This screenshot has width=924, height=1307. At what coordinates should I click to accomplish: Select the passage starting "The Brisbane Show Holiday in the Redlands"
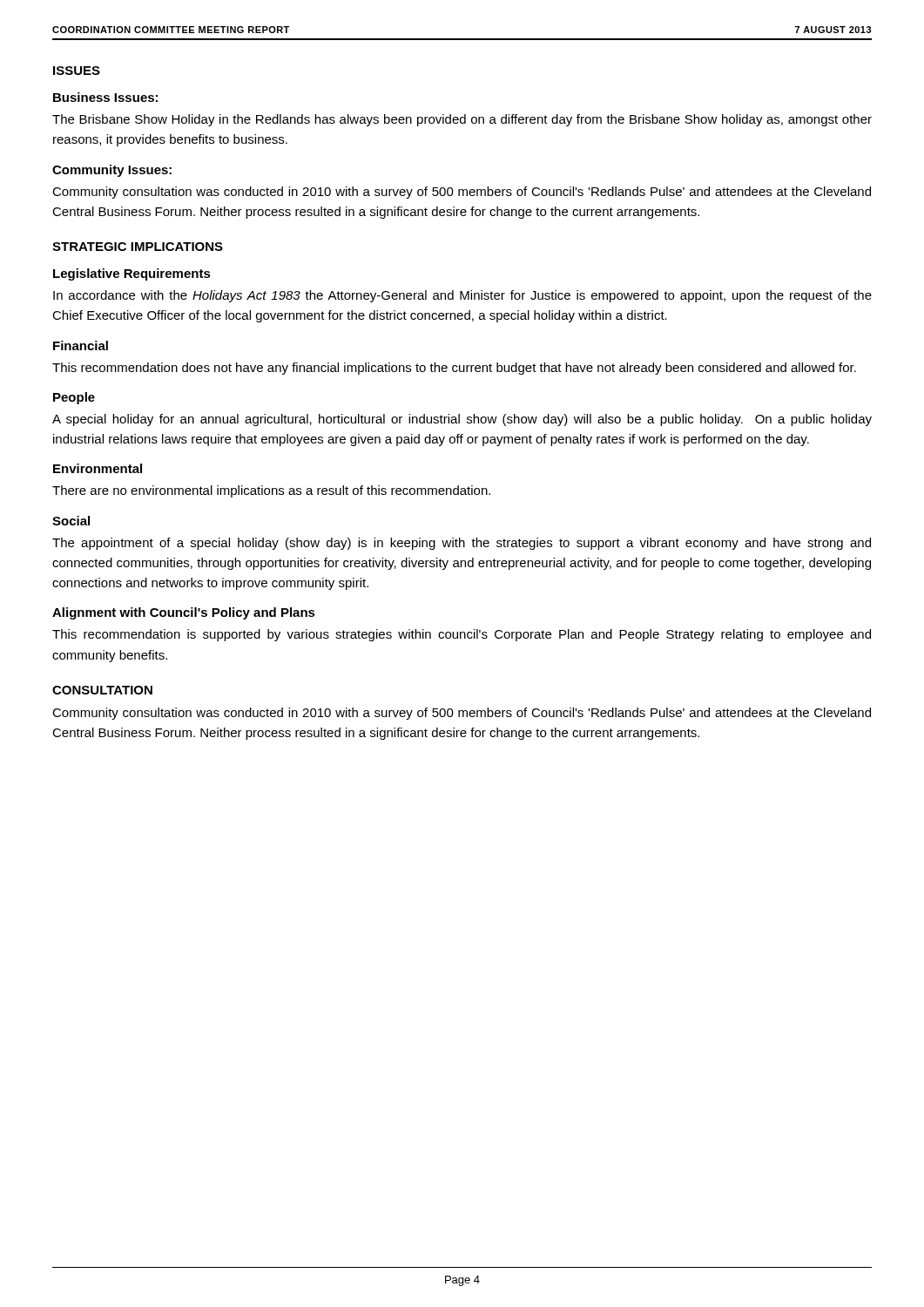click(x=462, y=129)
